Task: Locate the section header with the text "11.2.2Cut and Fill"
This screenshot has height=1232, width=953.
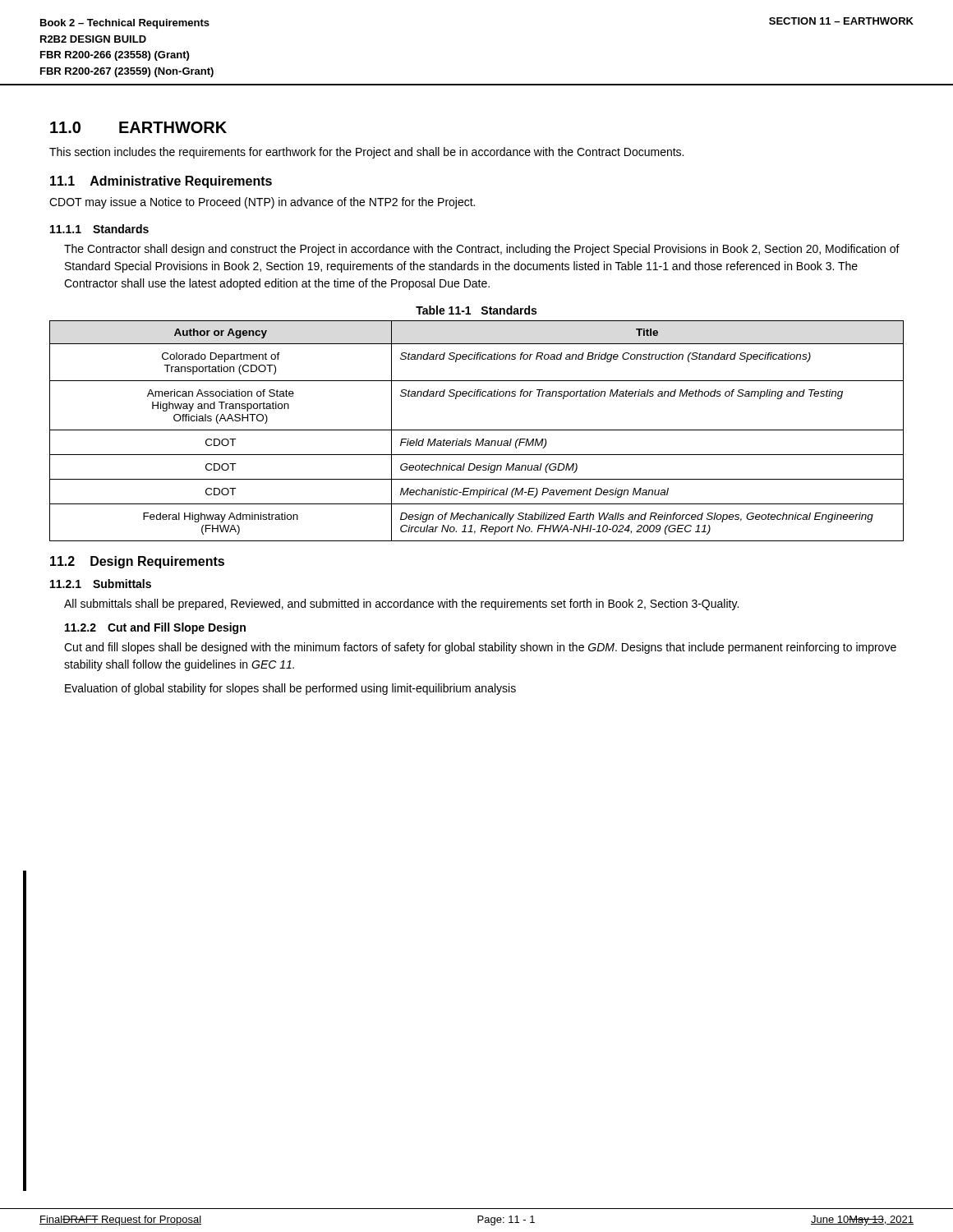Action: tap(155, 628)
